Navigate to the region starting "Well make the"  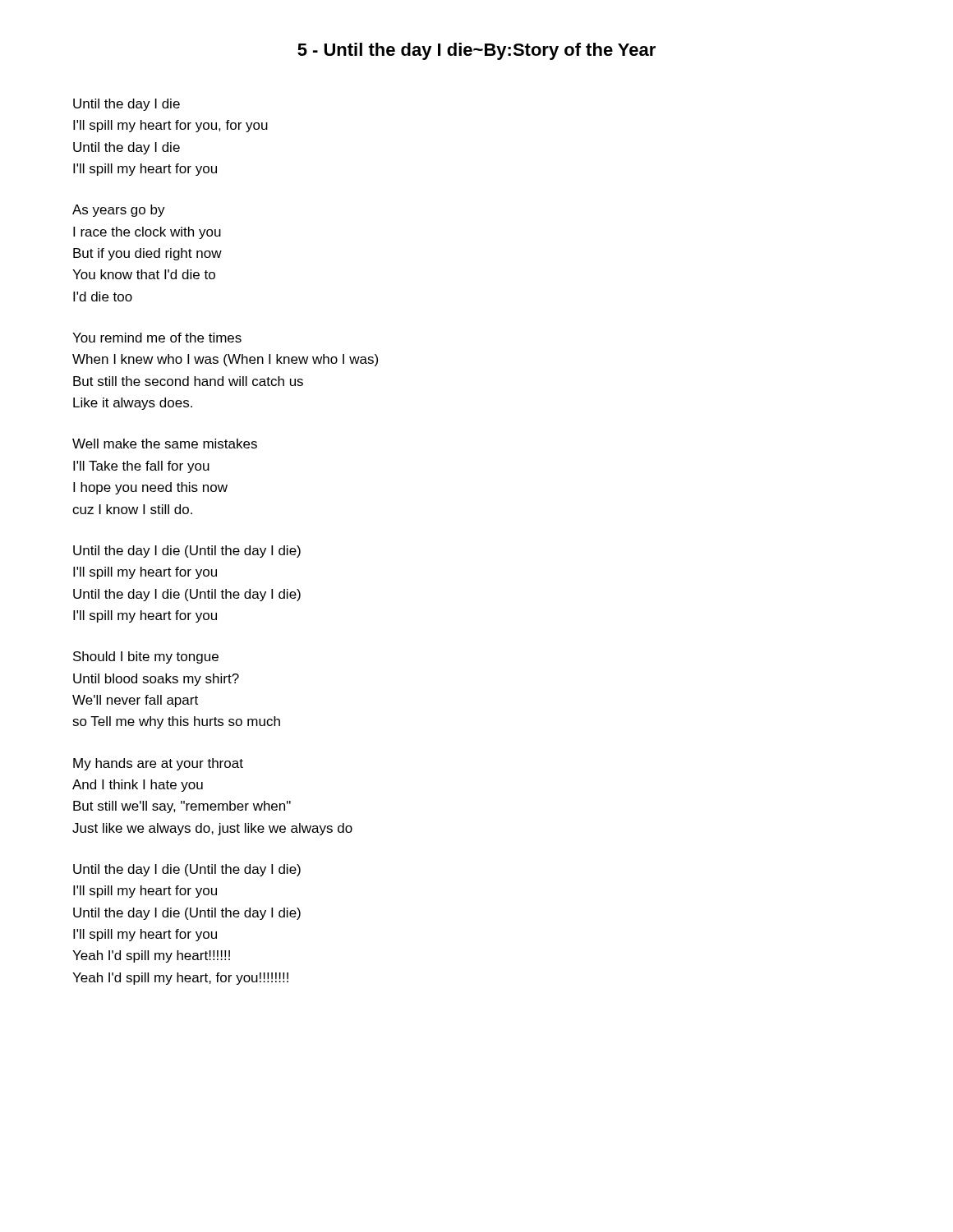click(165, 477)
